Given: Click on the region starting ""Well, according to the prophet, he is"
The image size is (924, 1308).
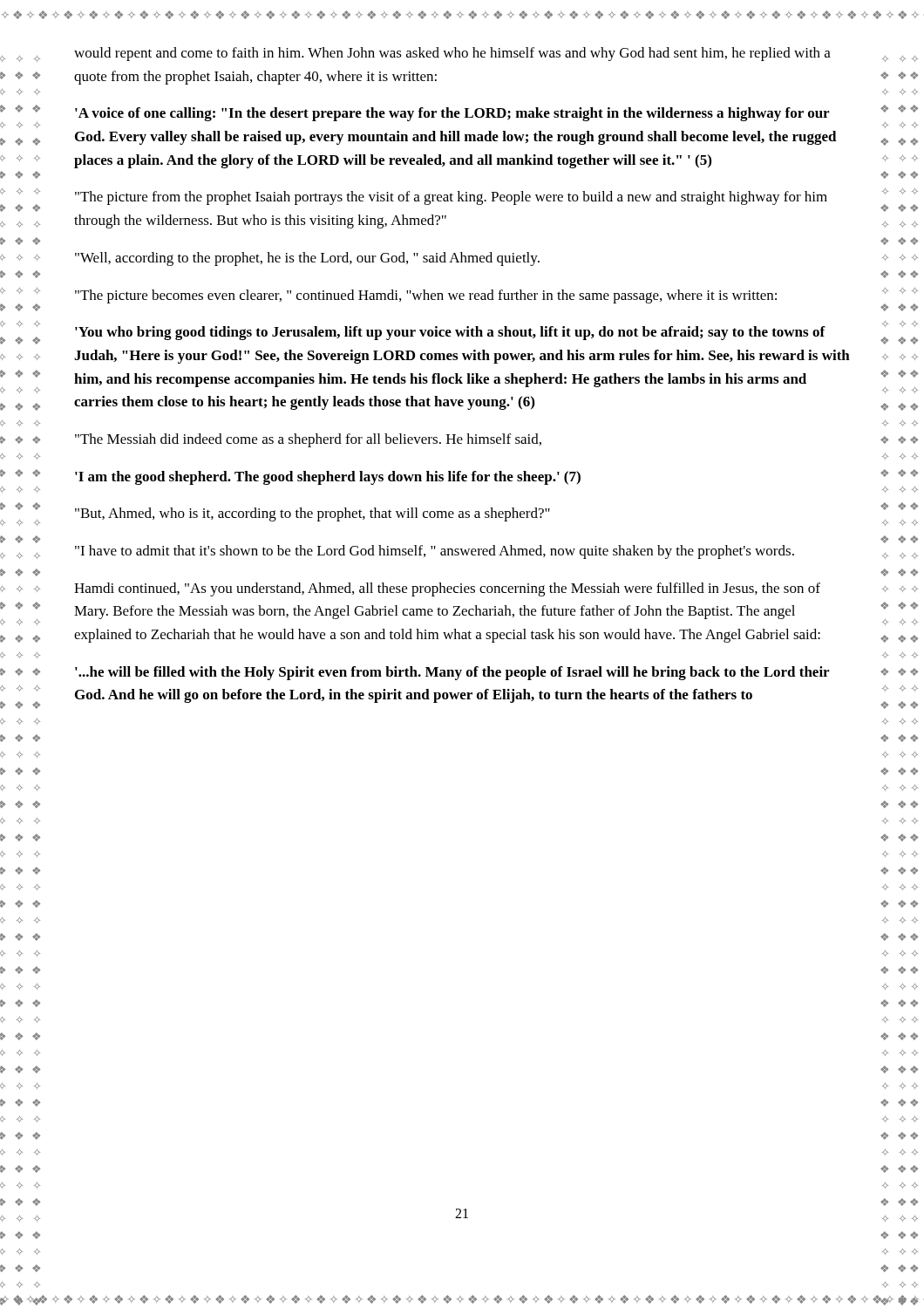Looking at the screenshot, I should coord(307,257).
